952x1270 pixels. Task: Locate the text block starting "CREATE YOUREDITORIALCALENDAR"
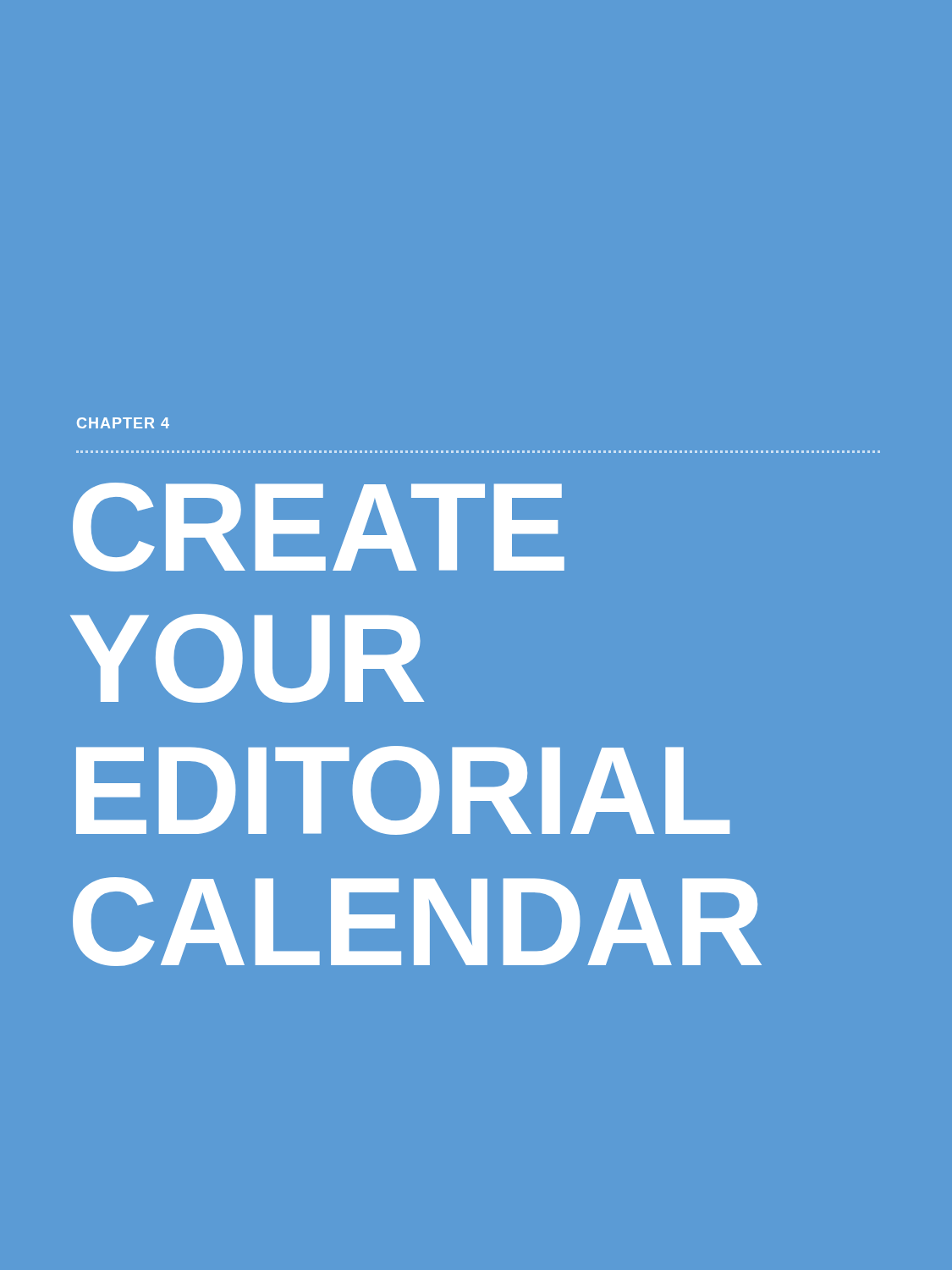[416, 725]
